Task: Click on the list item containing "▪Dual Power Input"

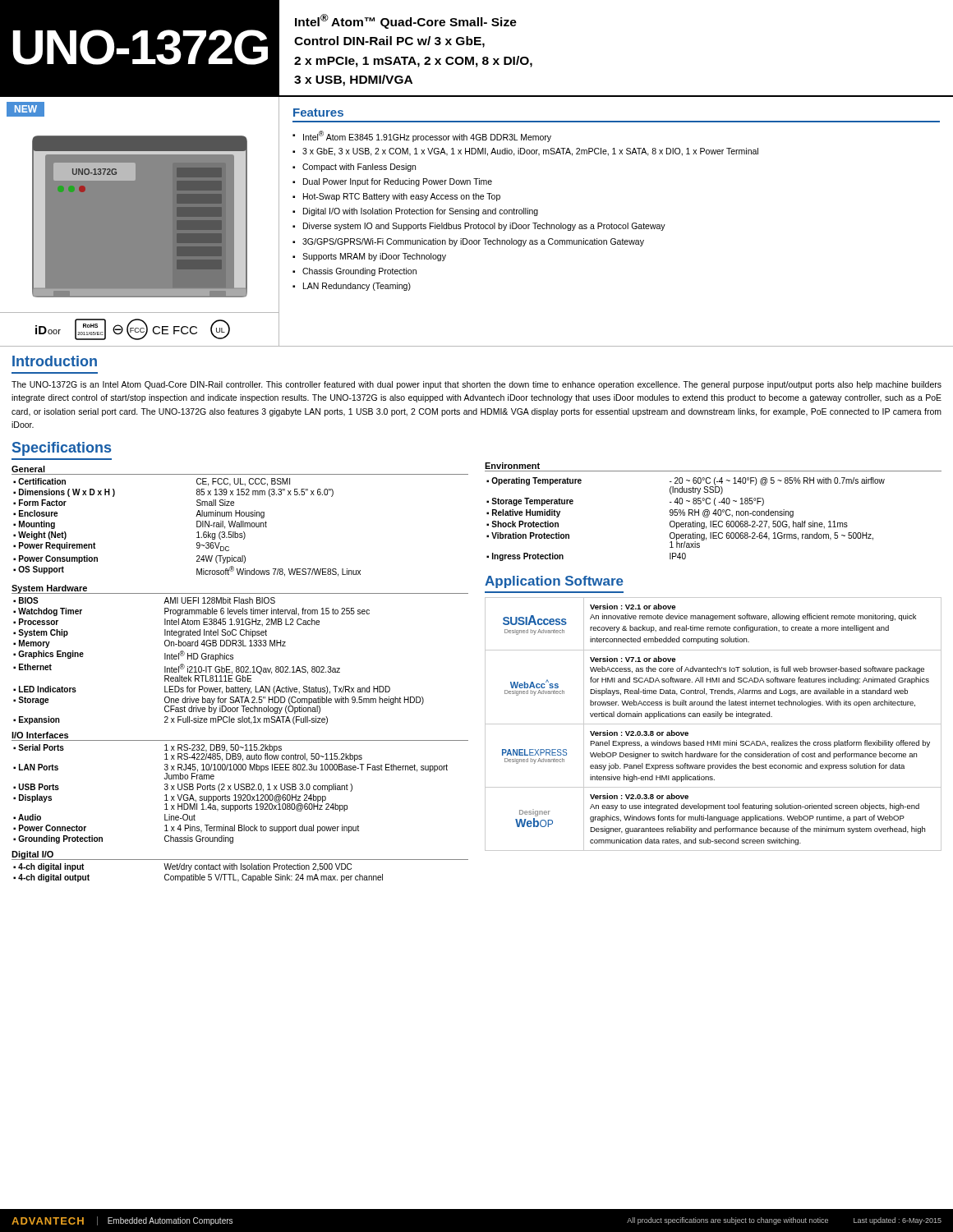Action: click(392, 182)
